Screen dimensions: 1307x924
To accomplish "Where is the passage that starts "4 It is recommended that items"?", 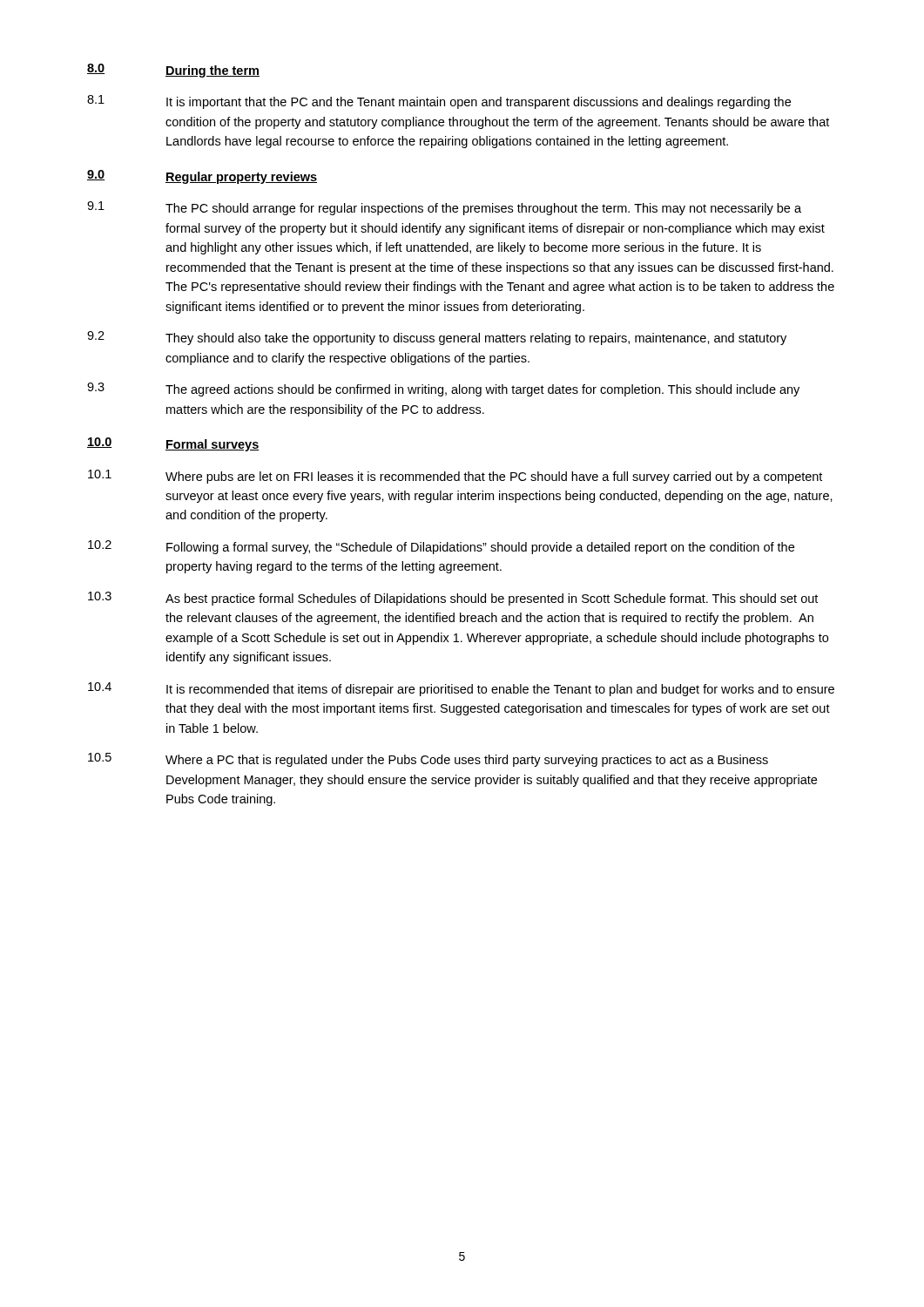I will point(462,709).
